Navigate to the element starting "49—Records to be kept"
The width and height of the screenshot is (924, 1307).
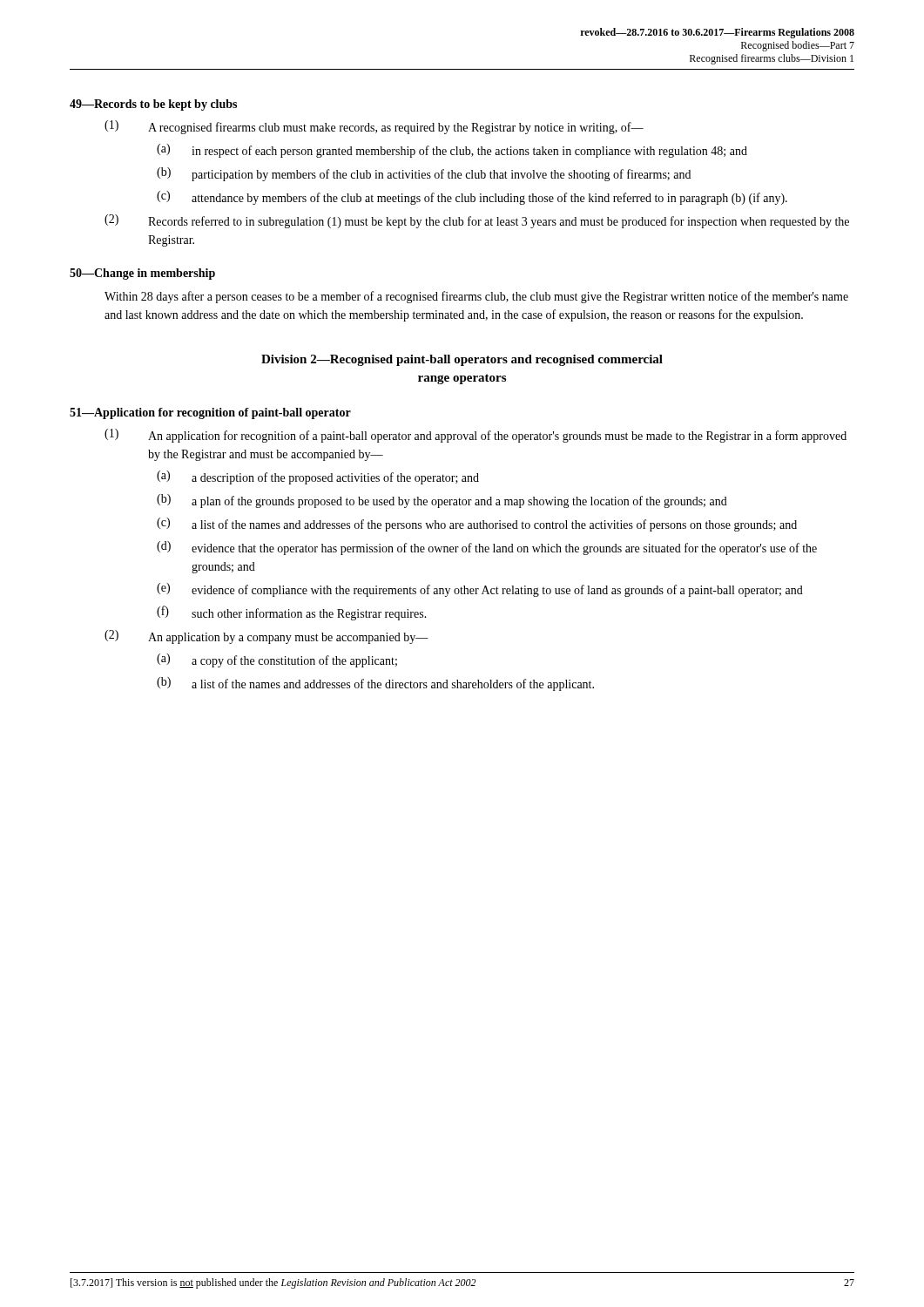pyautogui.click(x=153, y=104)
